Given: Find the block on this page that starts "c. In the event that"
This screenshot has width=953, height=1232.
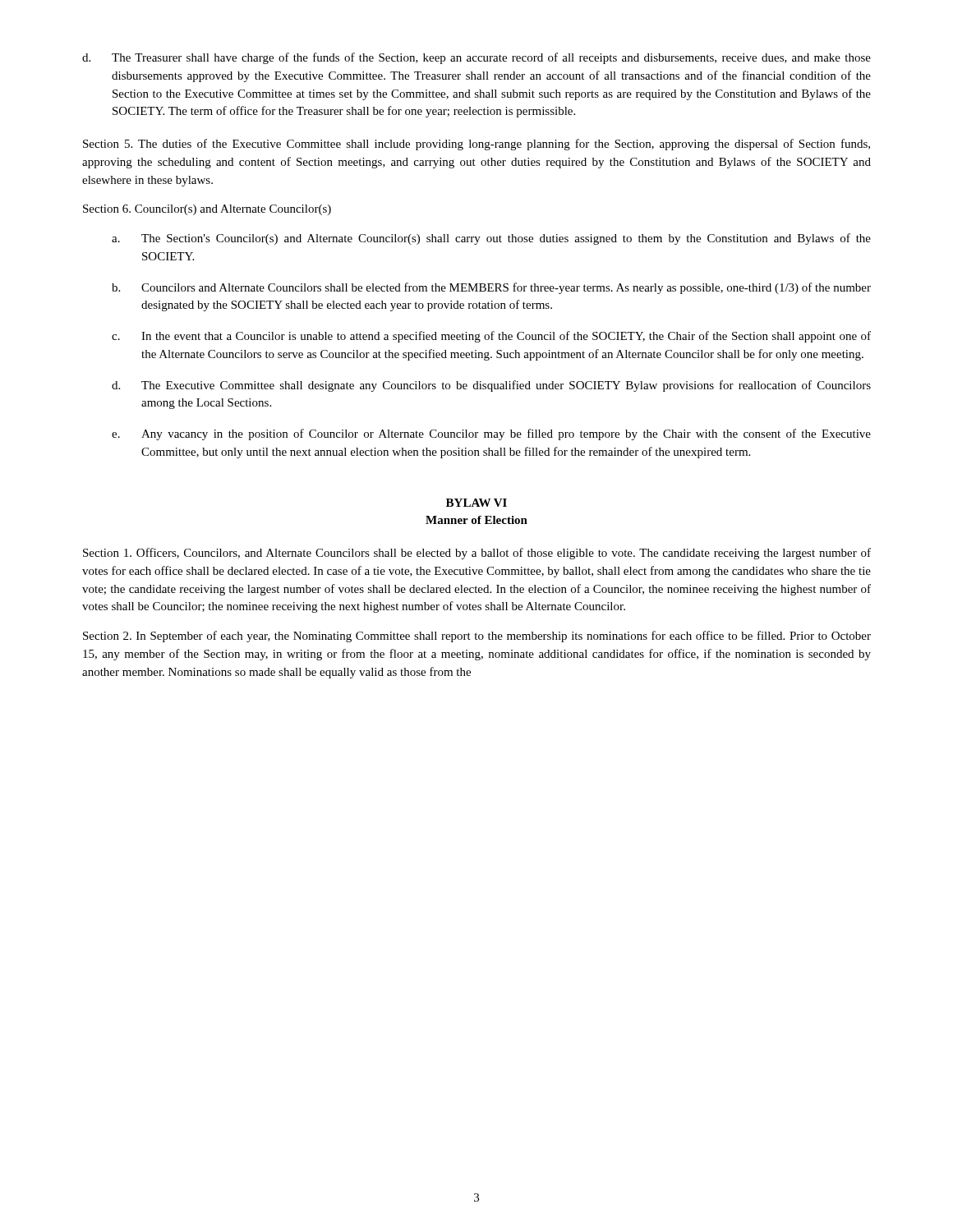Looking at the screenshot, I should click(x=491, y=346).
